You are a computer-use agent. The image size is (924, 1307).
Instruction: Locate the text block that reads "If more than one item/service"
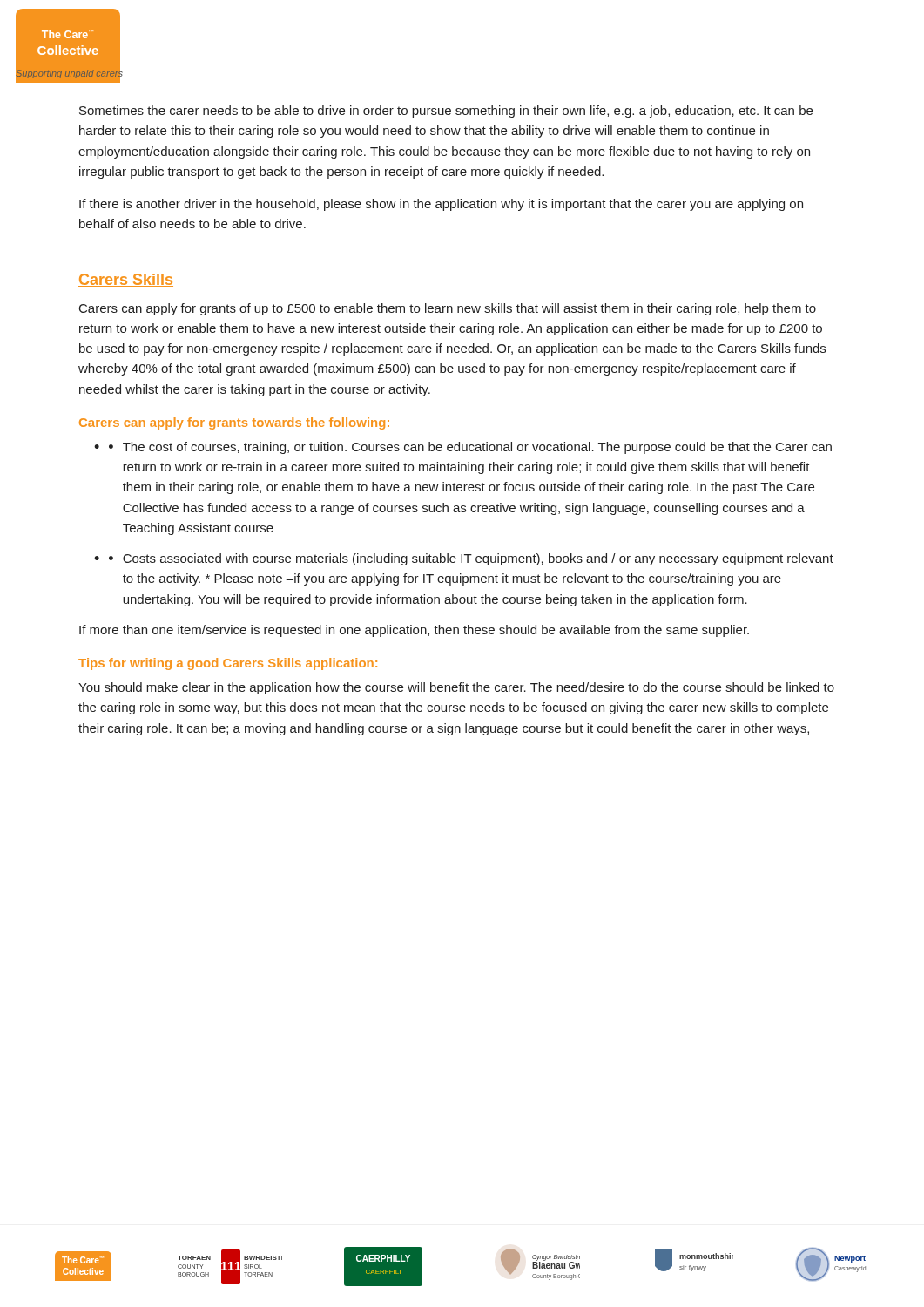point(414,629)
